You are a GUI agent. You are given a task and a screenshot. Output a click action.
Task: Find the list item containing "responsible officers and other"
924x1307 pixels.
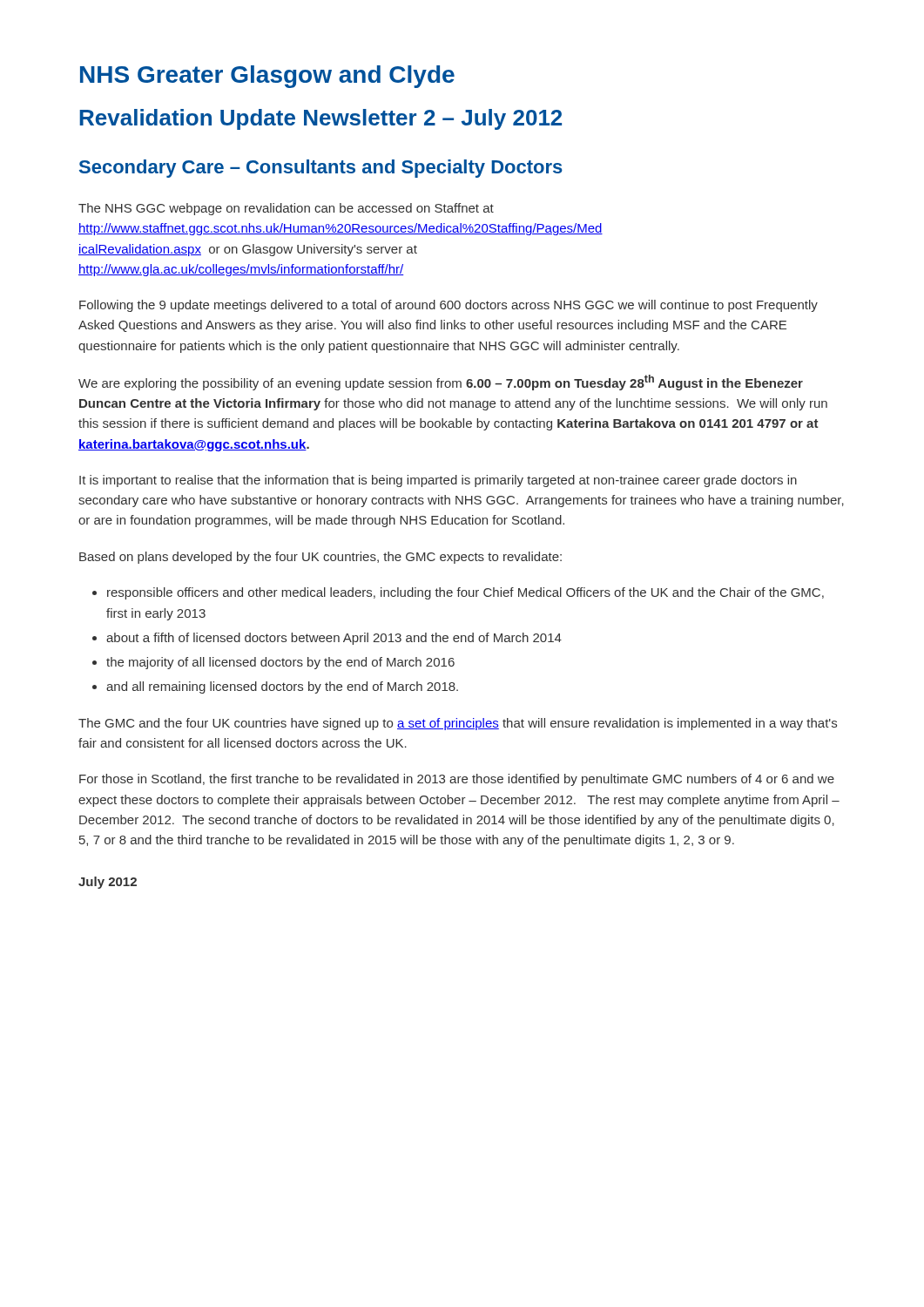pos(465,602)
